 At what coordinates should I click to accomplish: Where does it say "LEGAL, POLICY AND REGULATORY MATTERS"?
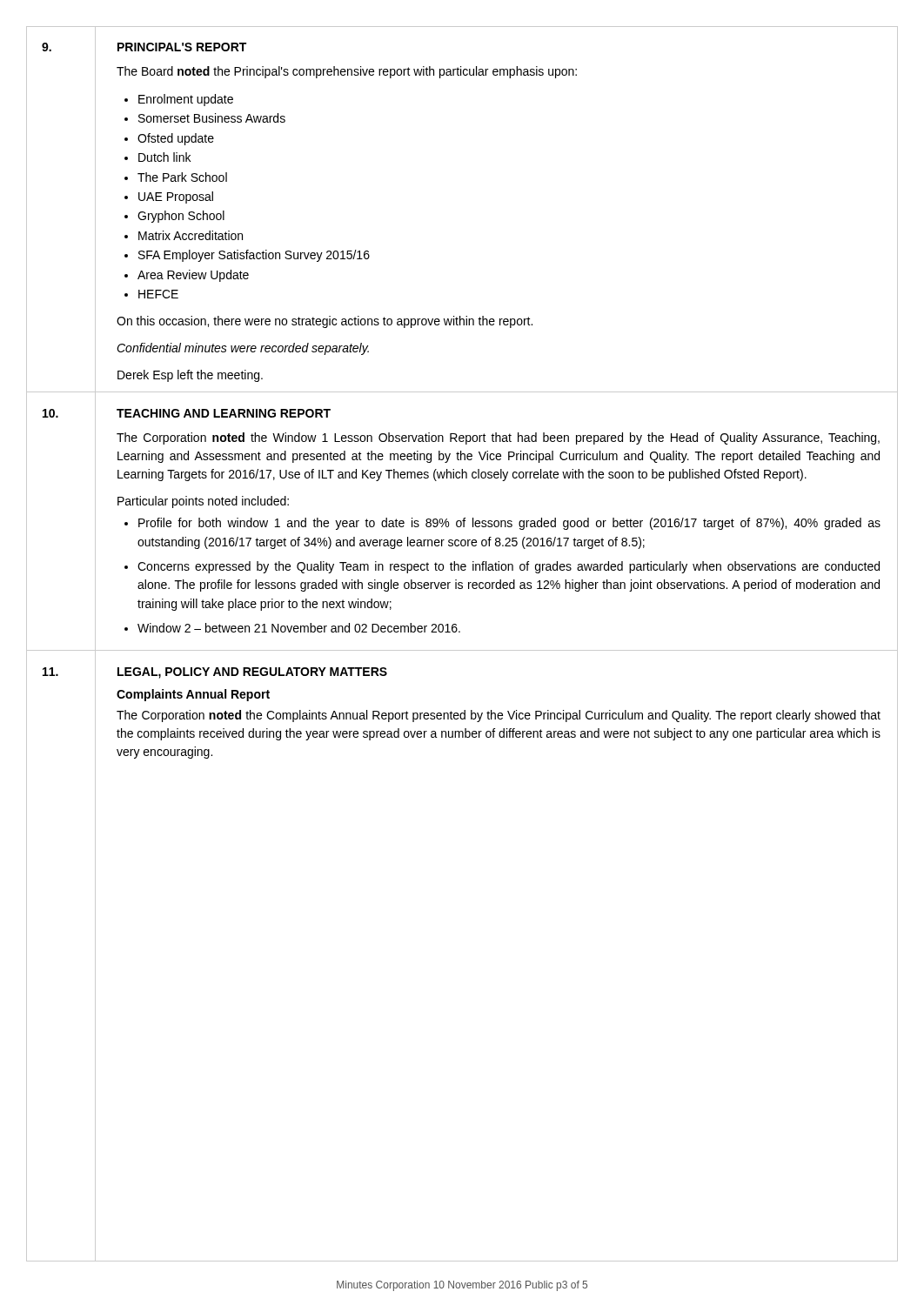click(x=252, y=672)
